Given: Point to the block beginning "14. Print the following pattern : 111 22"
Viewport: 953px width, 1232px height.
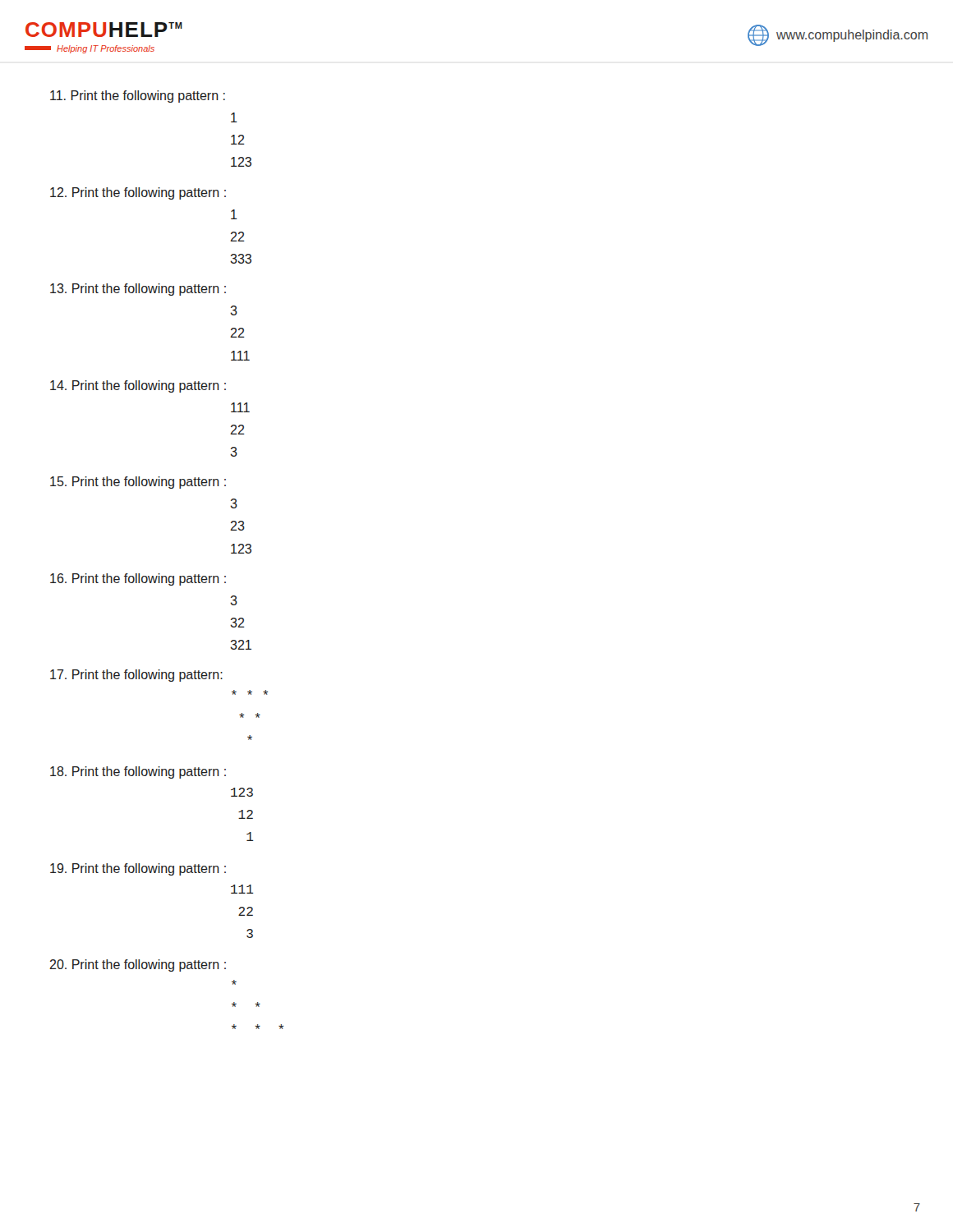Looking at the screenshot, I should click(138, 386).
